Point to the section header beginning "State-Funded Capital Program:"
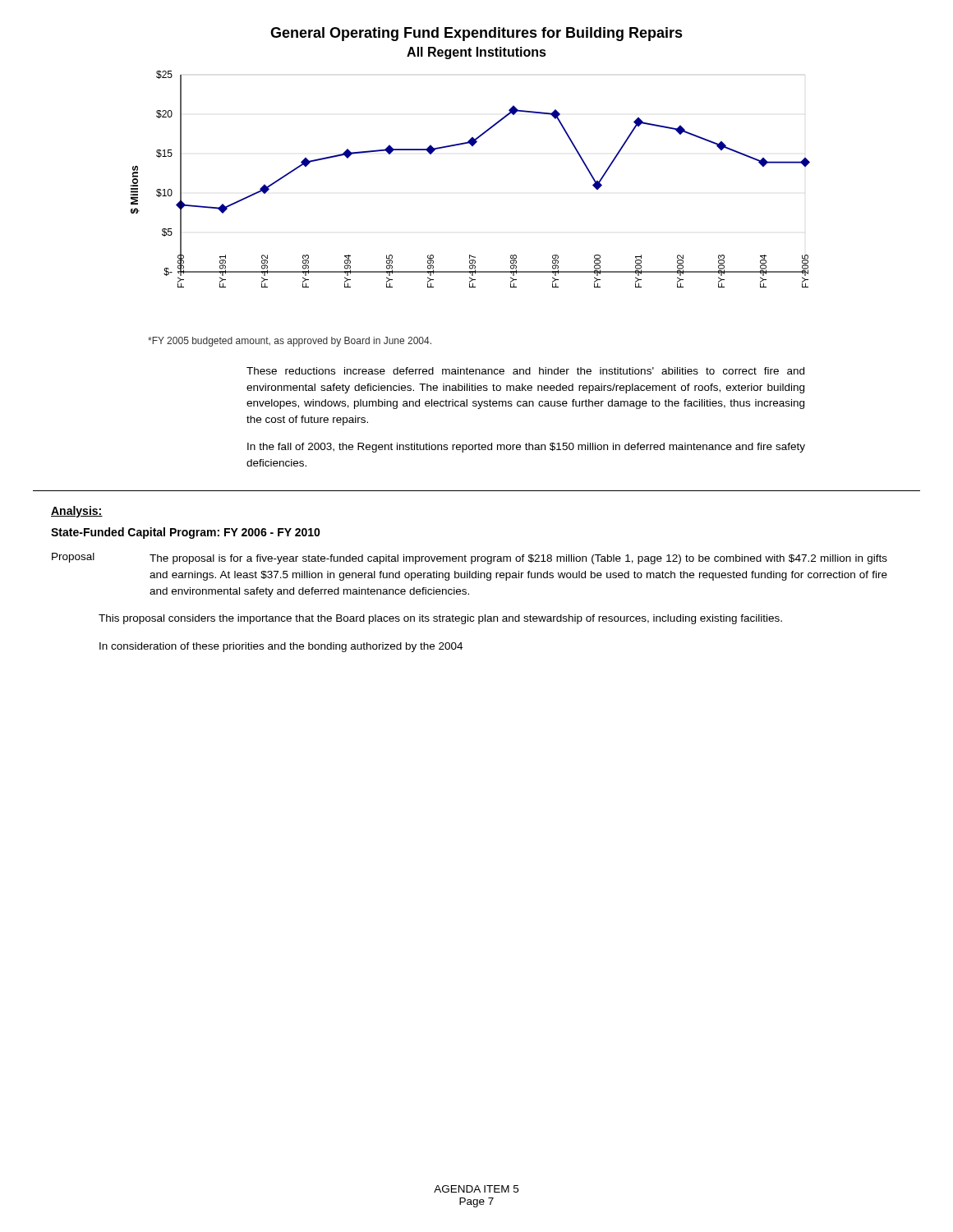Screen dimensions: 1232x953 coord(186,533)
